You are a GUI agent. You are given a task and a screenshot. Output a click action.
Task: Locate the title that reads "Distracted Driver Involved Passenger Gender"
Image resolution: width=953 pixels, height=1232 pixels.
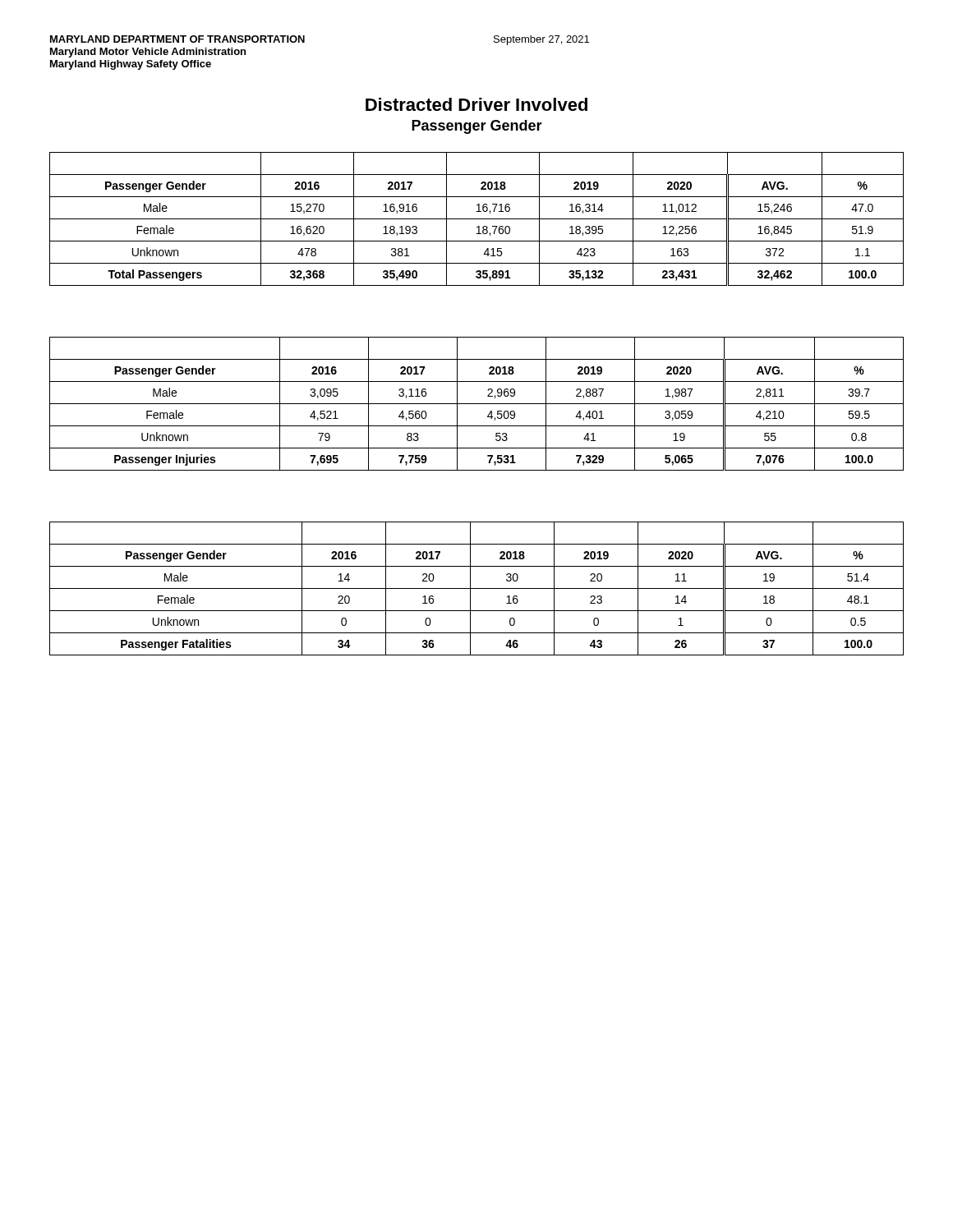[476, 115]
